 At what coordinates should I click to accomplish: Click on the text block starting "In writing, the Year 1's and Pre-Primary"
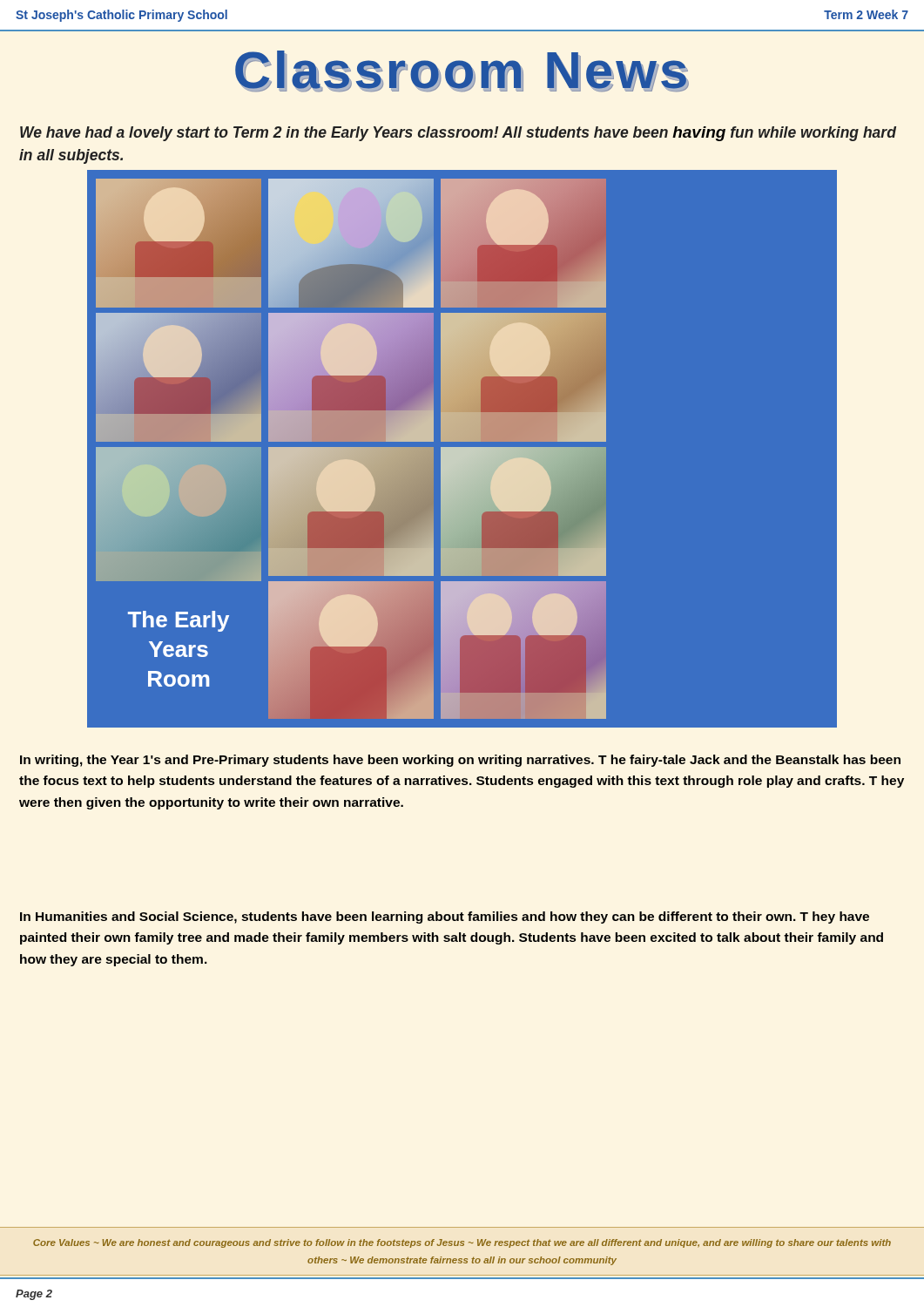click(462, 781)
